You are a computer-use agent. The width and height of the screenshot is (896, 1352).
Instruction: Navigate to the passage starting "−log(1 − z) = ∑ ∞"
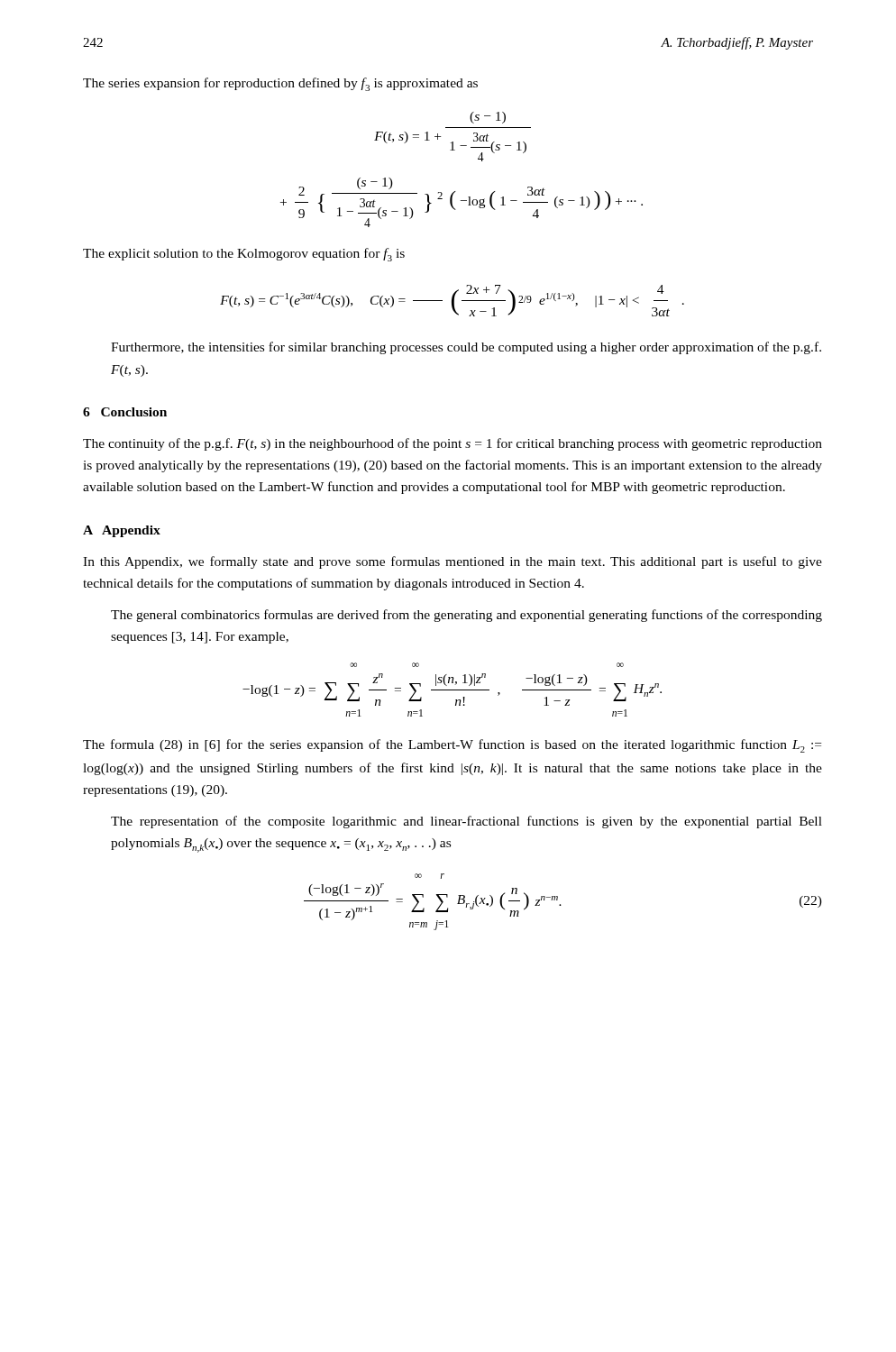point(453,690)
